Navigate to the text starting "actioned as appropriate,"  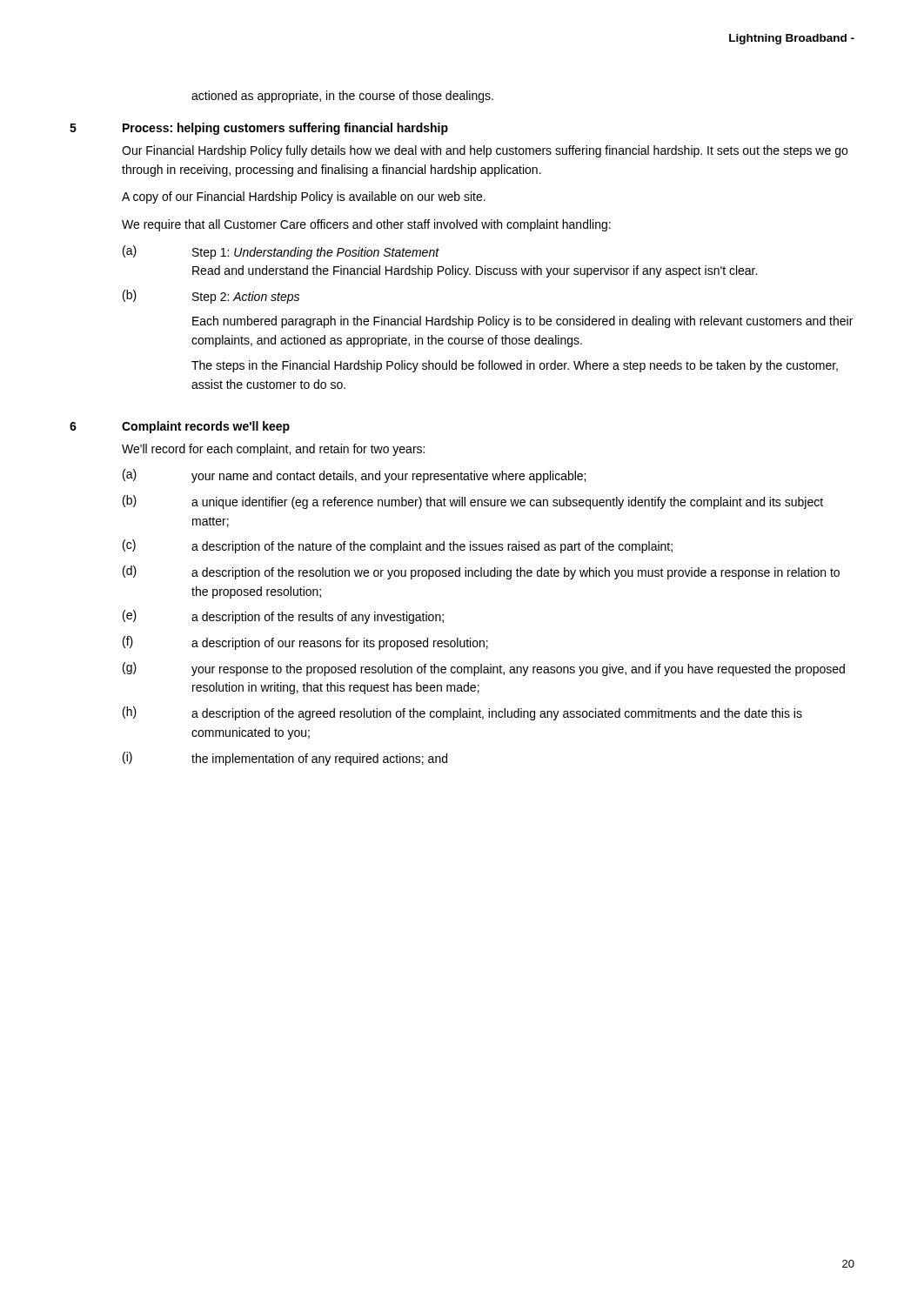(343, 96)
